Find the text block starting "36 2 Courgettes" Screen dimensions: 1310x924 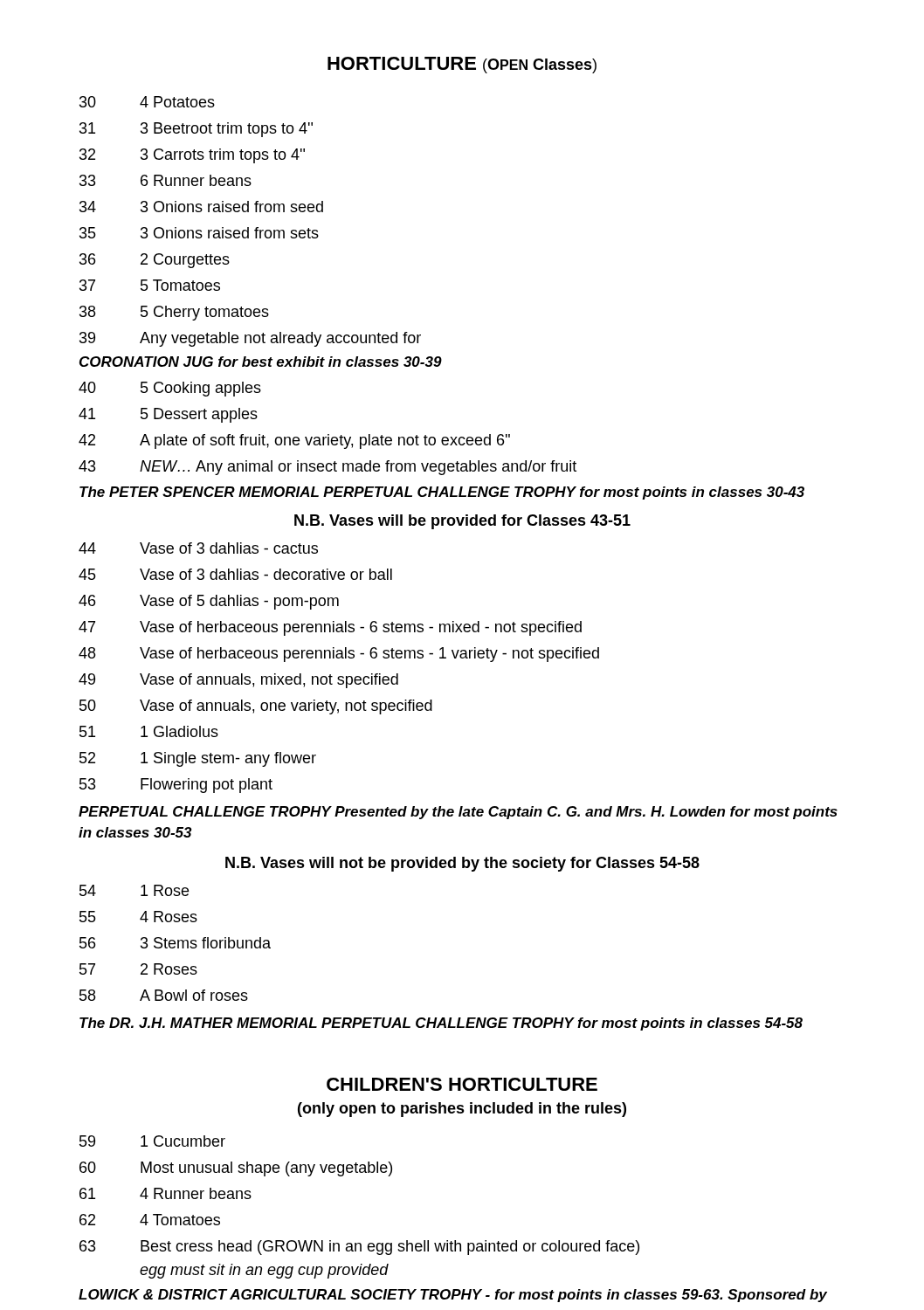(x=155, y=261)
